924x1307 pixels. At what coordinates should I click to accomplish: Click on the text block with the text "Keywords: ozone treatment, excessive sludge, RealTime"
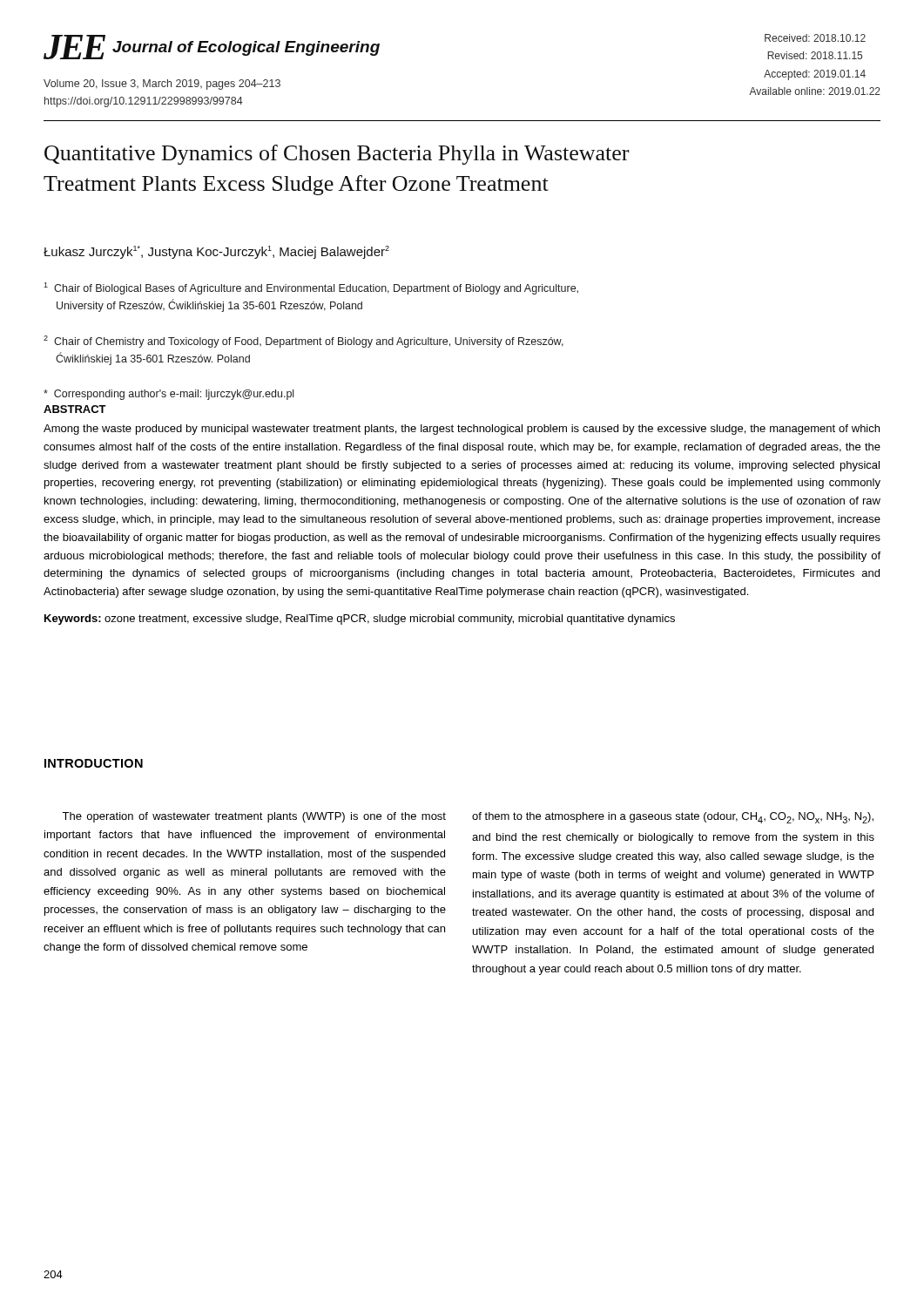point(359,618)
